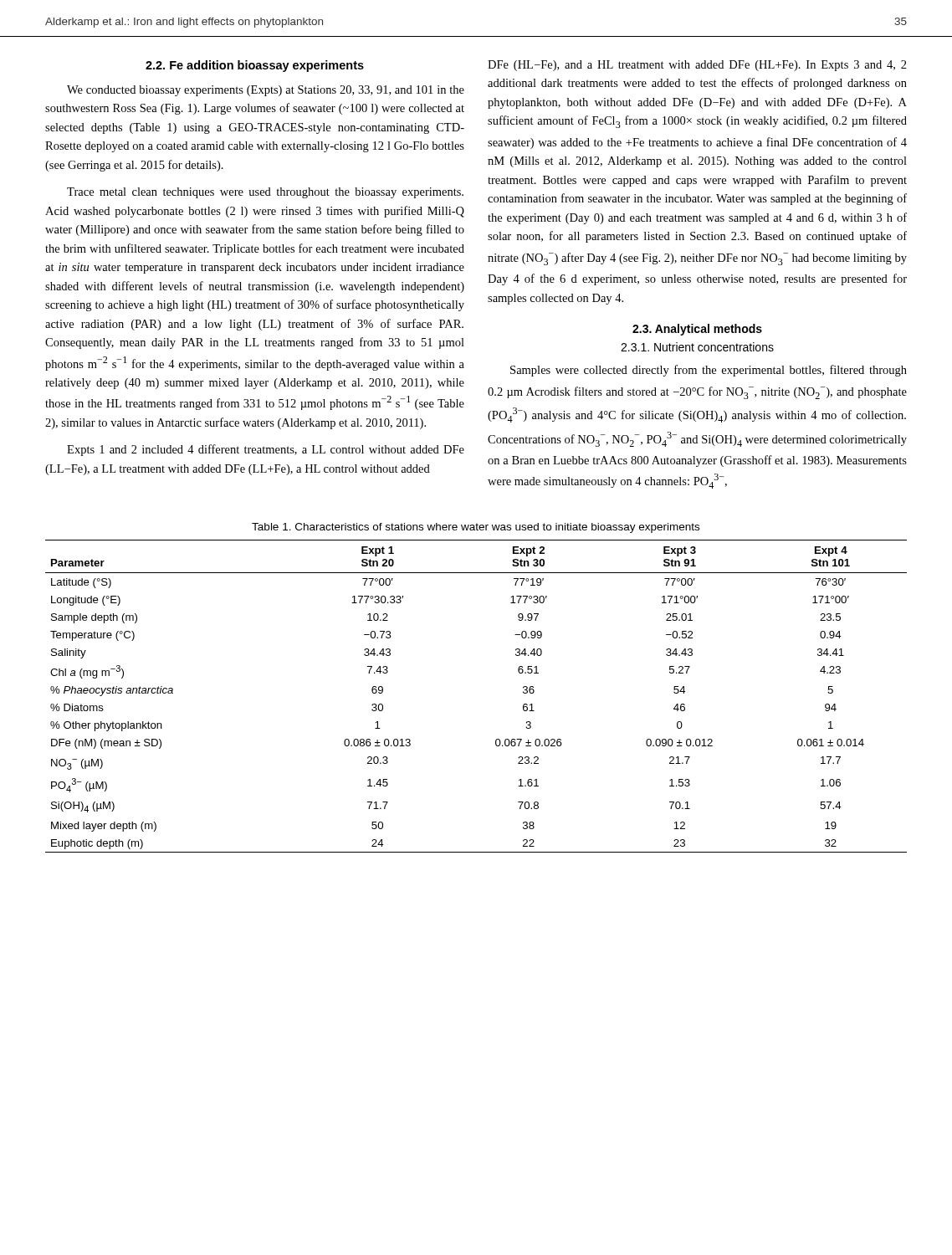Where is the passage that starts "Expts 1 and 2 included"?
Viewport: 952px width, 1255px height.
255,459
